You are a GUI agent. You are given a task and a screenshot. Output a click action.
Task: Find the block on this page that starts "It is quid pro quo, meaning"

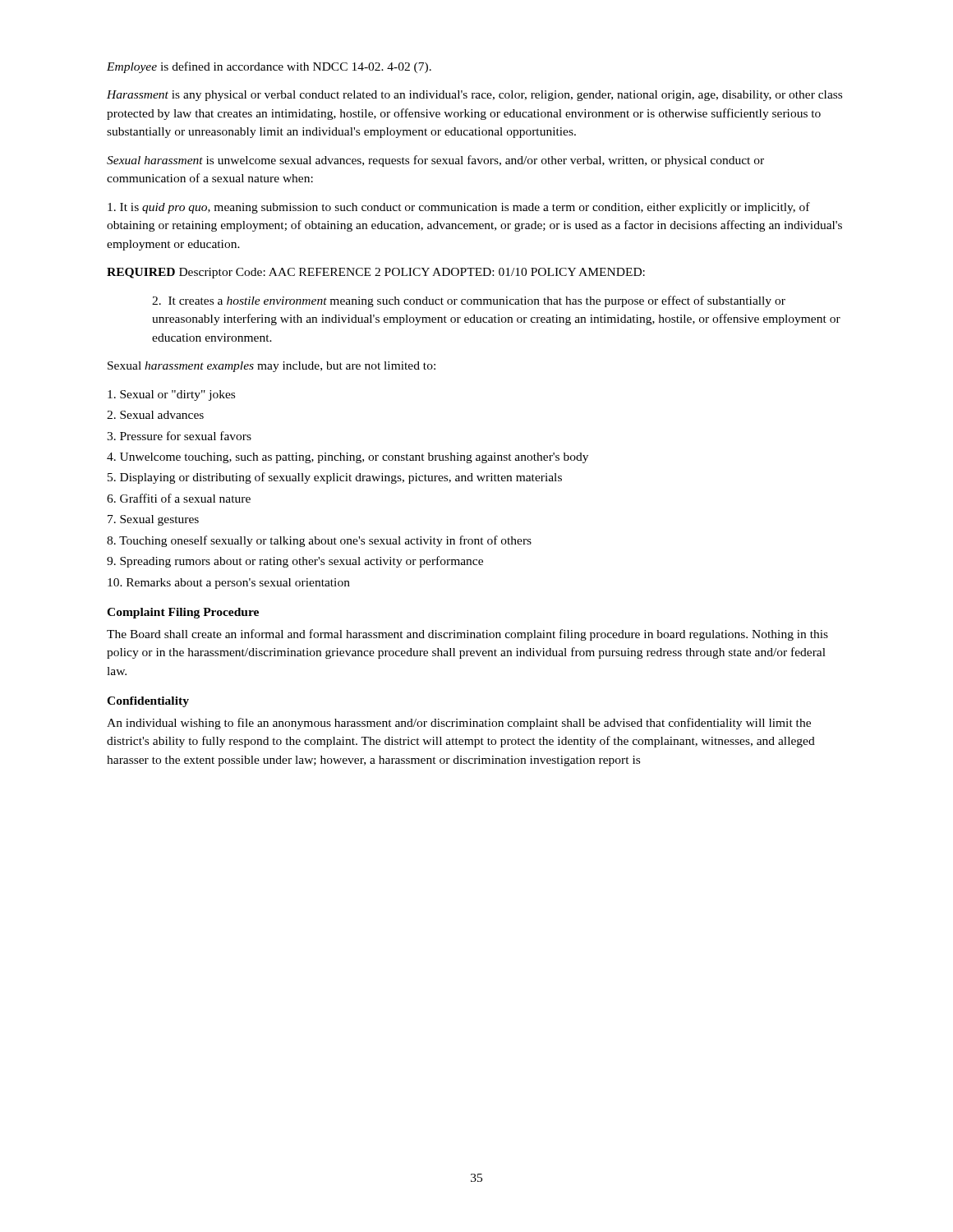(476, 225)
